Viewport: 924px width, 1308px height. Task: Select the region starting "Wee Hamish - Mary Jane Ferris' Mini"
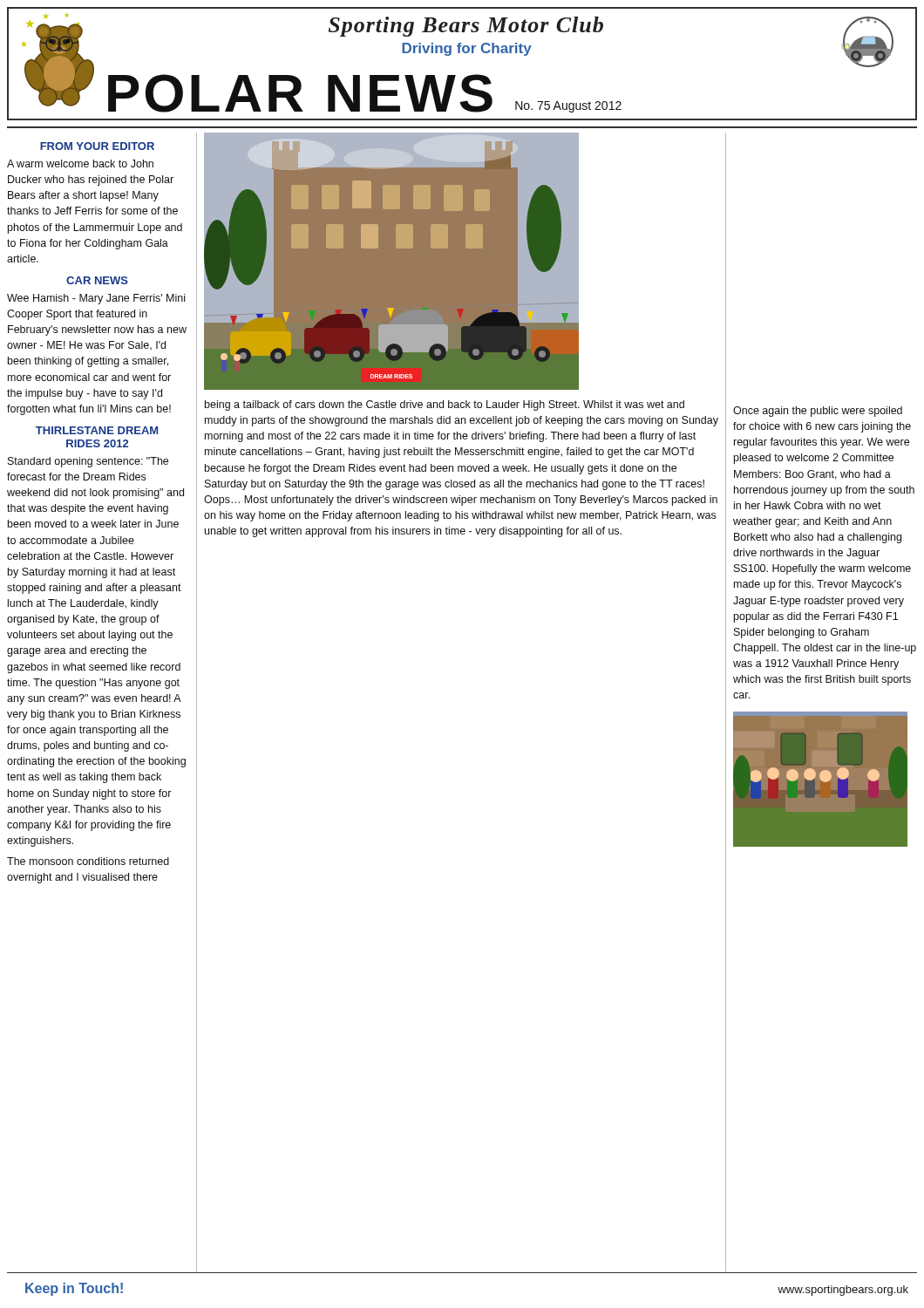(x=97, y=353)
